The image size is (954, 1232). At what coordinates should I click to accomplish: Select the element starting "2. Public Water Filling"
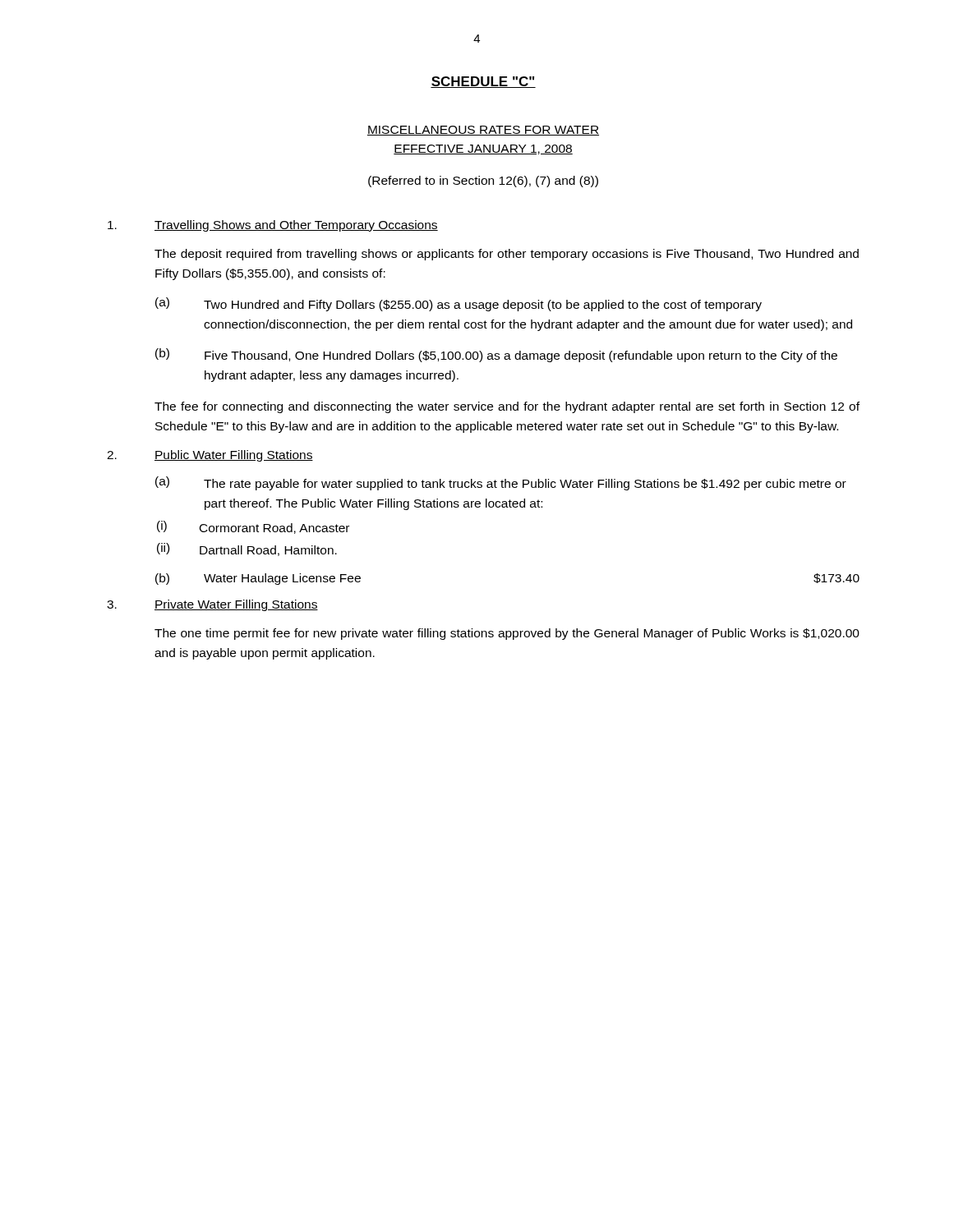click(x=210, y=455)
